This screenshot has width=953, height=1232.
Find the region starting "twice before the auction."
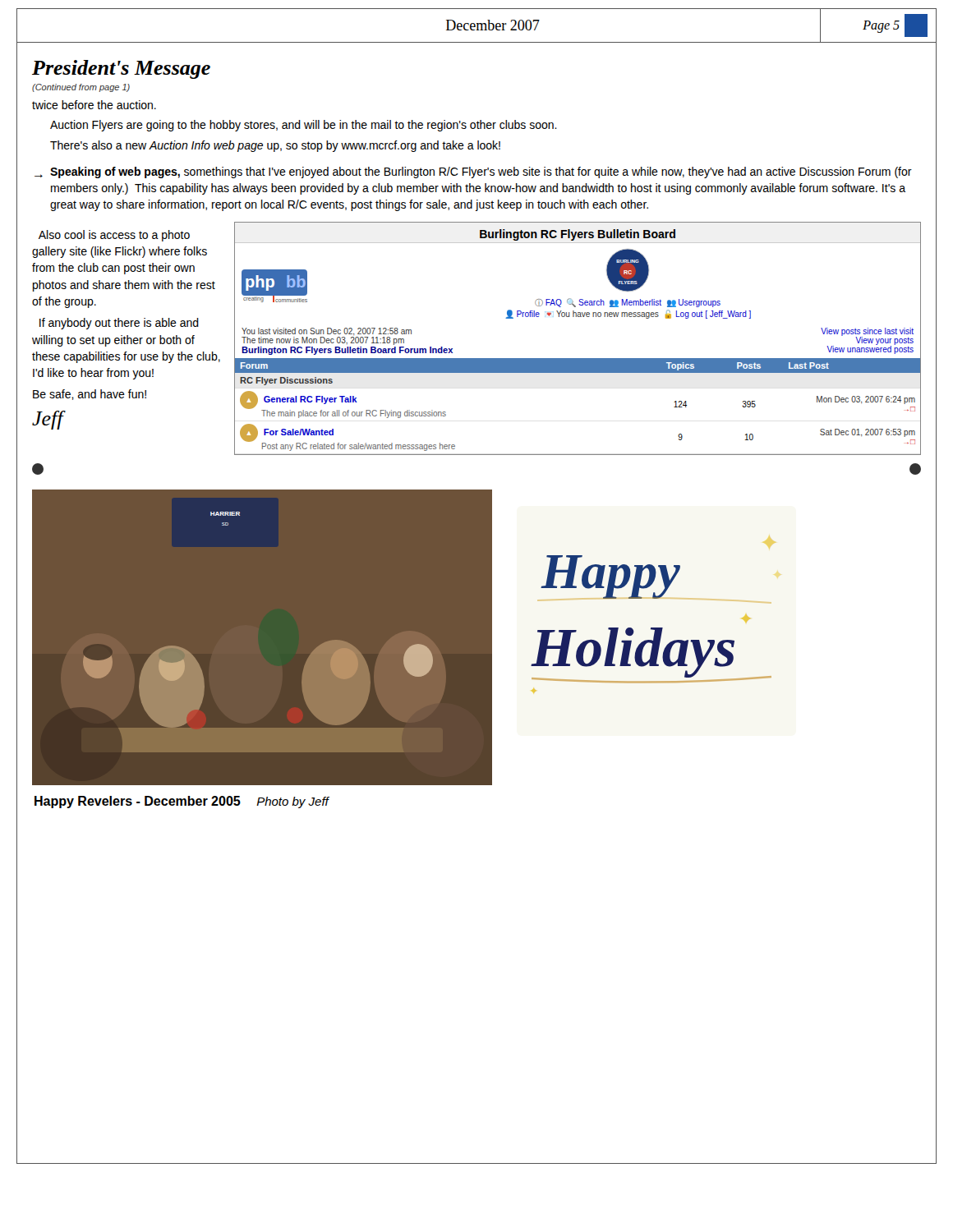[94, 105]
